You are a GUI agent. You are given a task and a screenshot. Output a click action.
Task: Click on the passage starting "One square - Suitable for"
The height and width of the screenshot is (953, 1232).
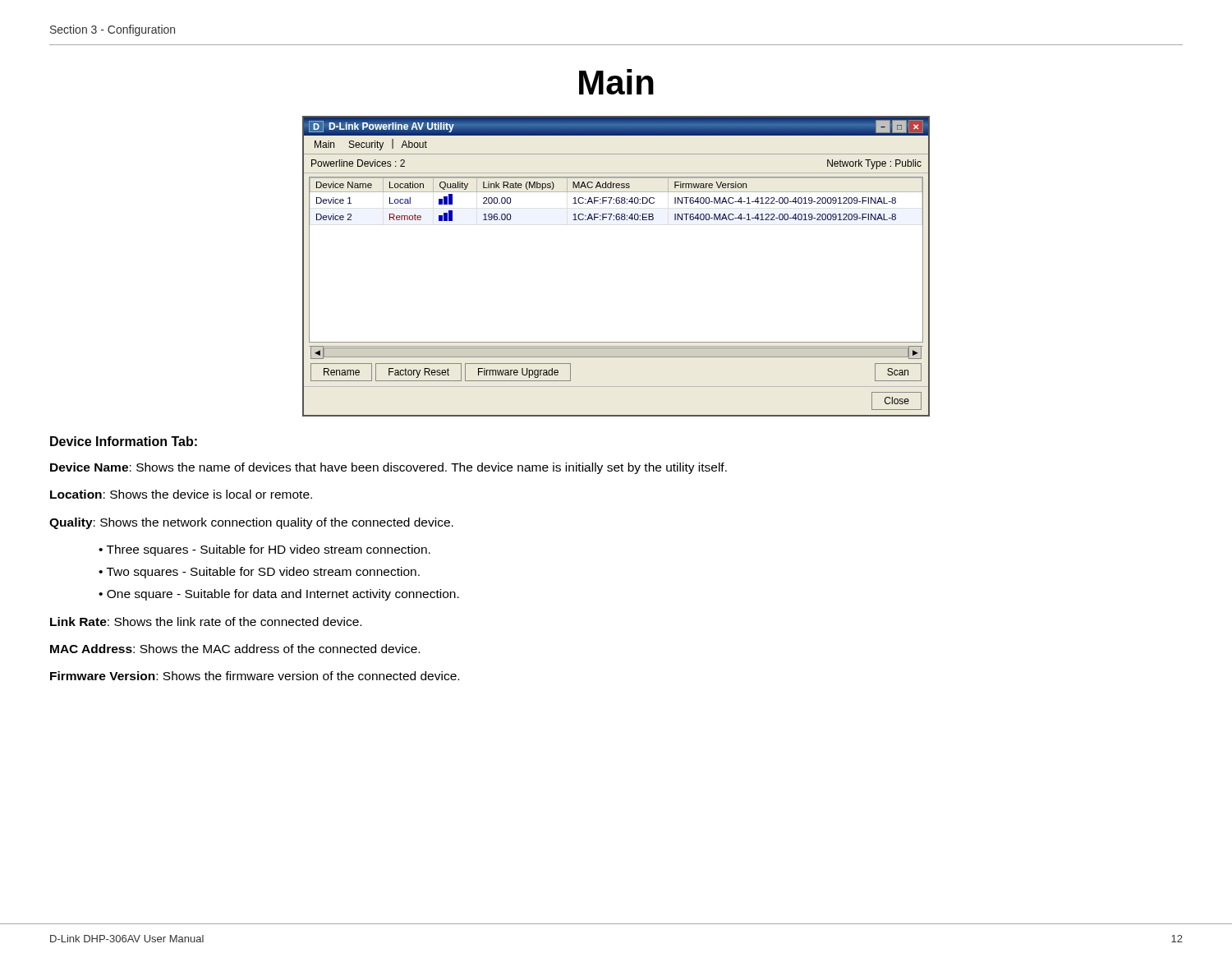[x=283, y=594]
